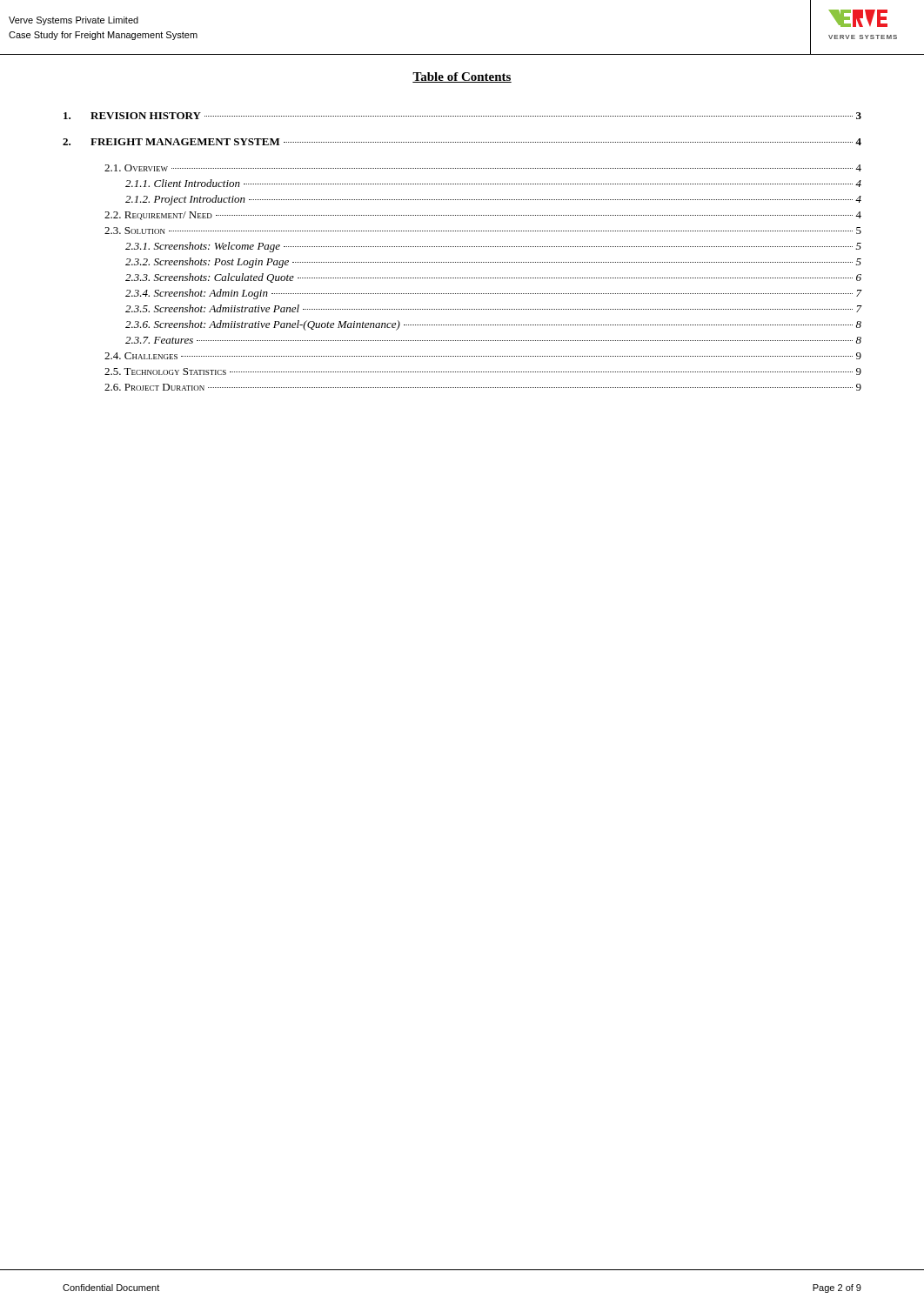The height and width of the screenshot is (1305, 924).
Task: Click on the block starting "2.5. Technology Statistics 9"
Action: point(483,371)
